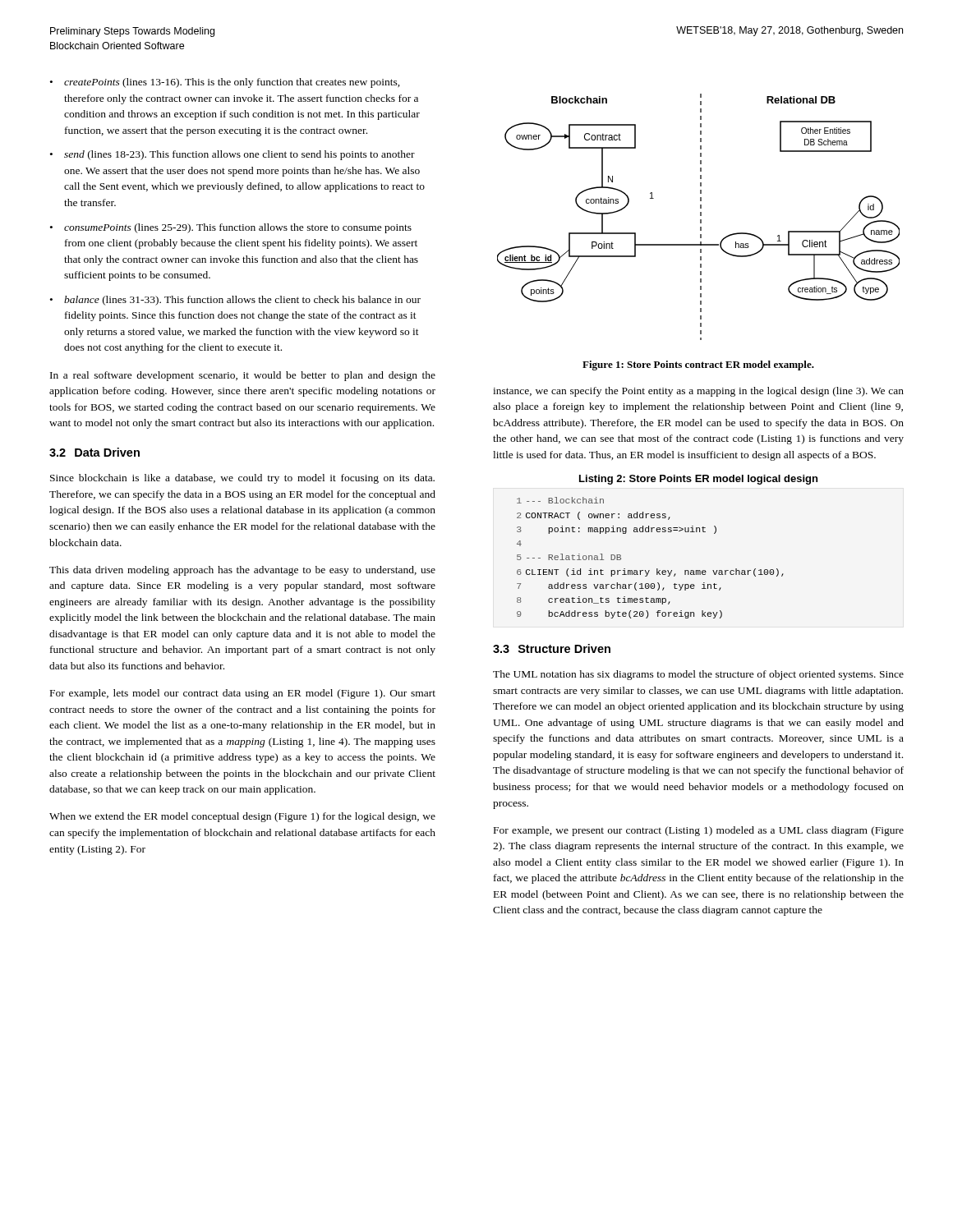Click on the text block containing "This data driven modeling approach has the advantage"
This screenshot has width=953, height=1232.
(242, 617)
